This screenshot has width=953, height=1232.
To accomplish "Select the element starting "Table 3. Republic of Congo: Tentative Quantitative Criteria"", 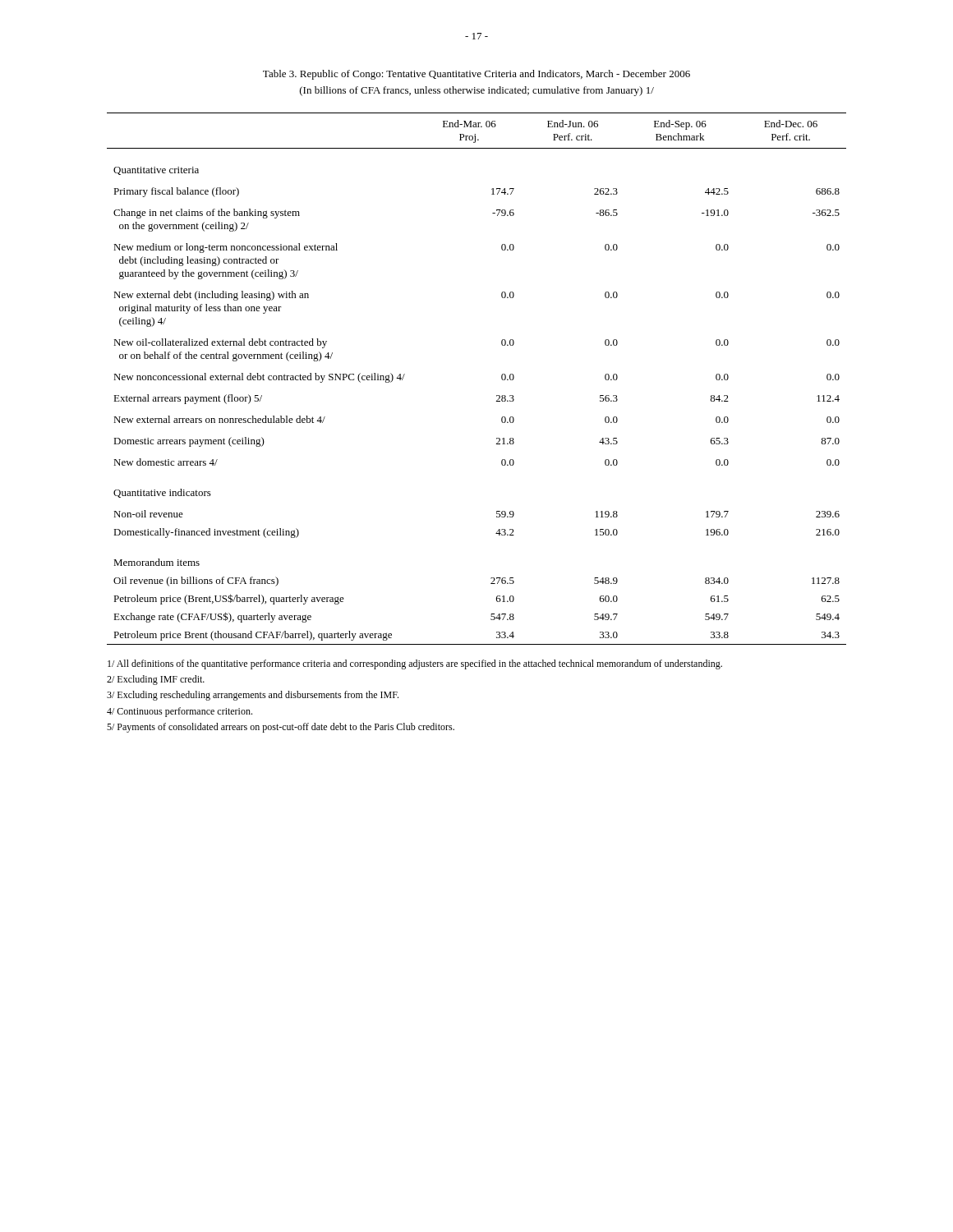I will [476, 82].
